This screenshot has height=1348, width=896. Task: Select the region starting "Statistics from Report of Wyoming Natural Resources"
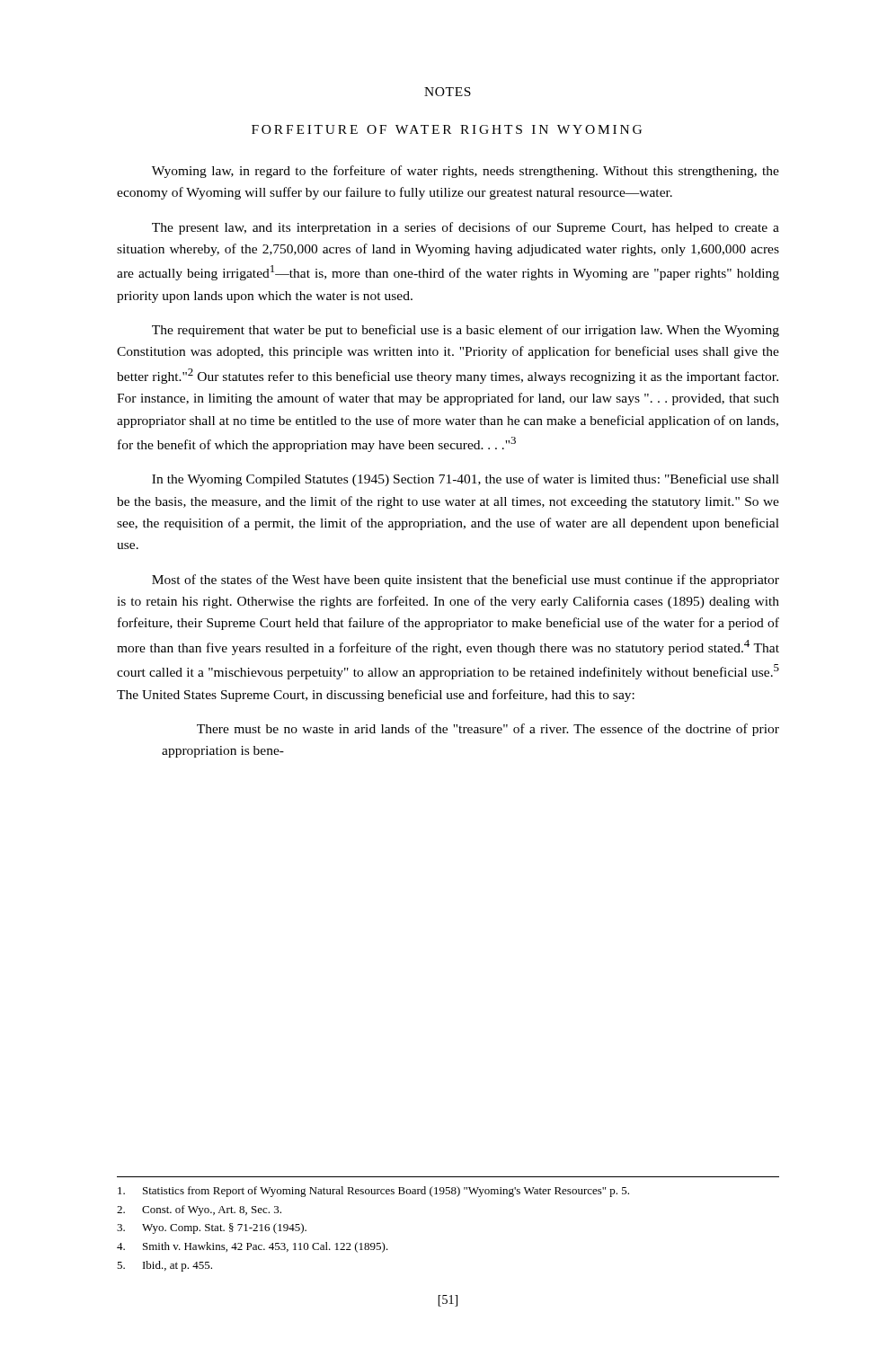(373, 1192)
